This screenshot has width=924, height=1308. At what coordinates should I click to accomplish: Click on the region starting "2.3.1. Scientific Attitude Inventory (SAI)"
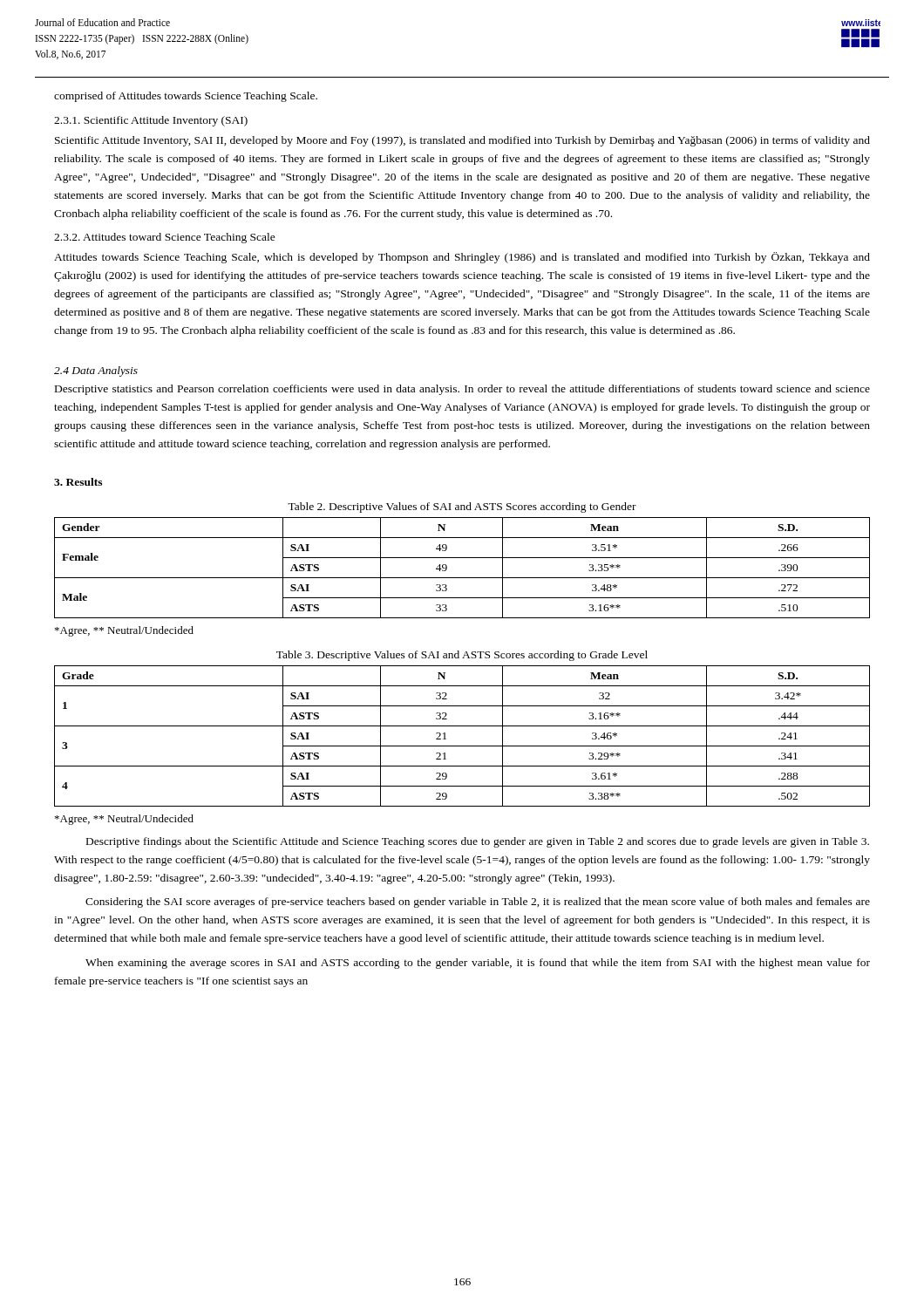tap(151, 120)
